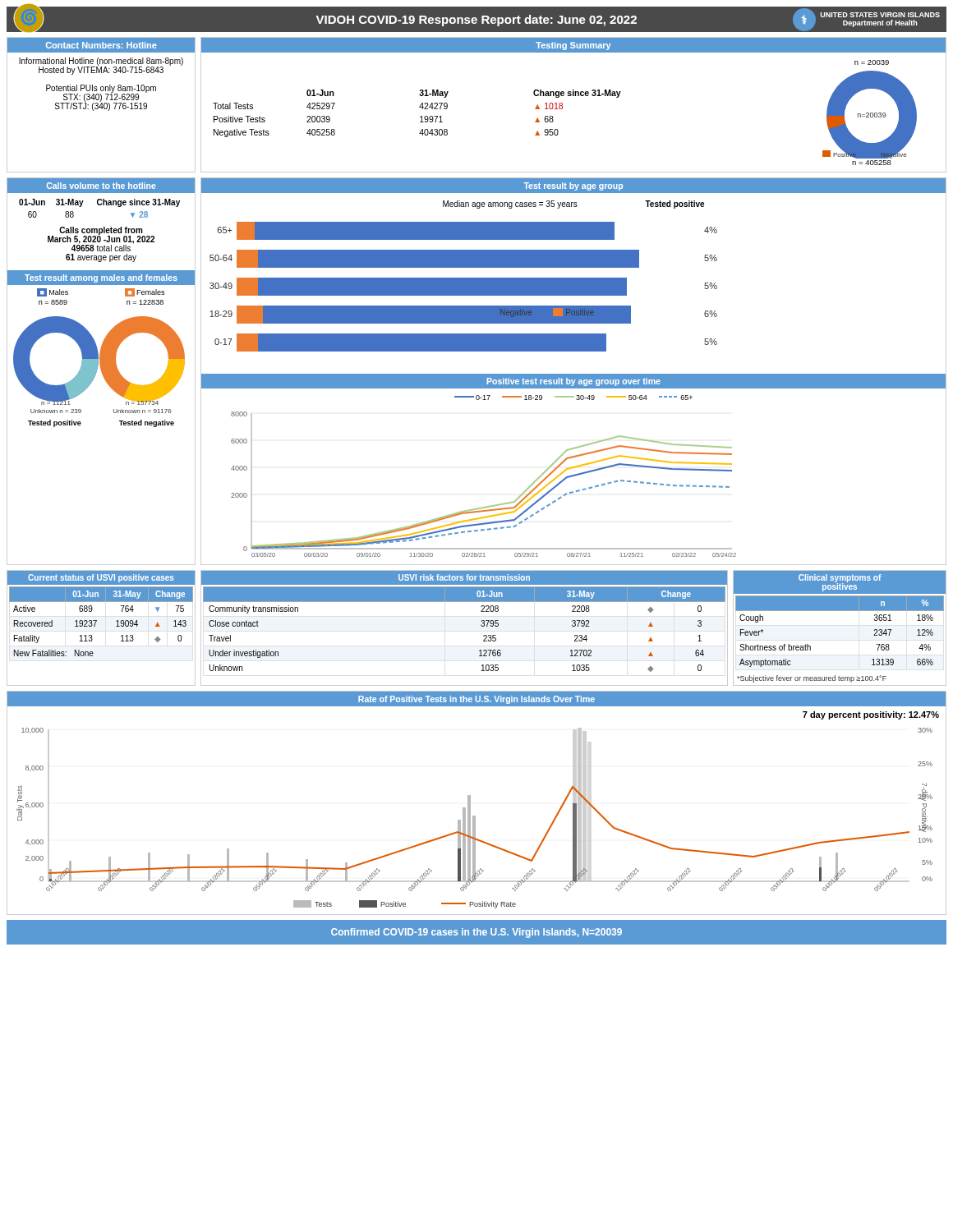The width and height of the screenshot is (953, 1232).
Task: Select a footnote
Action: coord(812,678)
